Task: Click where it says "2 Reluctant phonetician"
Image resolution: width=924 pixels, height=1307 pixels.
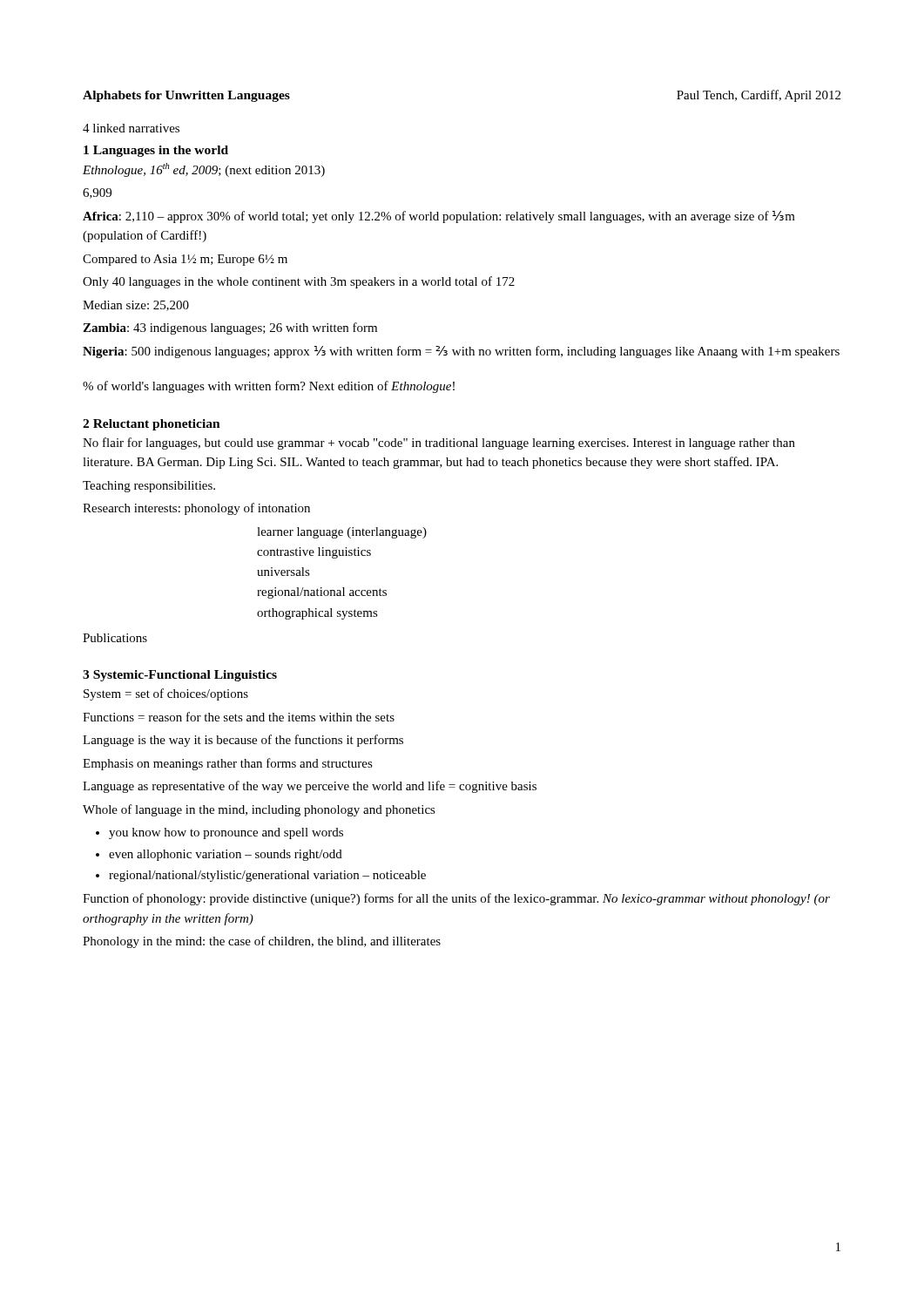Action: click(x=151, y=423)
